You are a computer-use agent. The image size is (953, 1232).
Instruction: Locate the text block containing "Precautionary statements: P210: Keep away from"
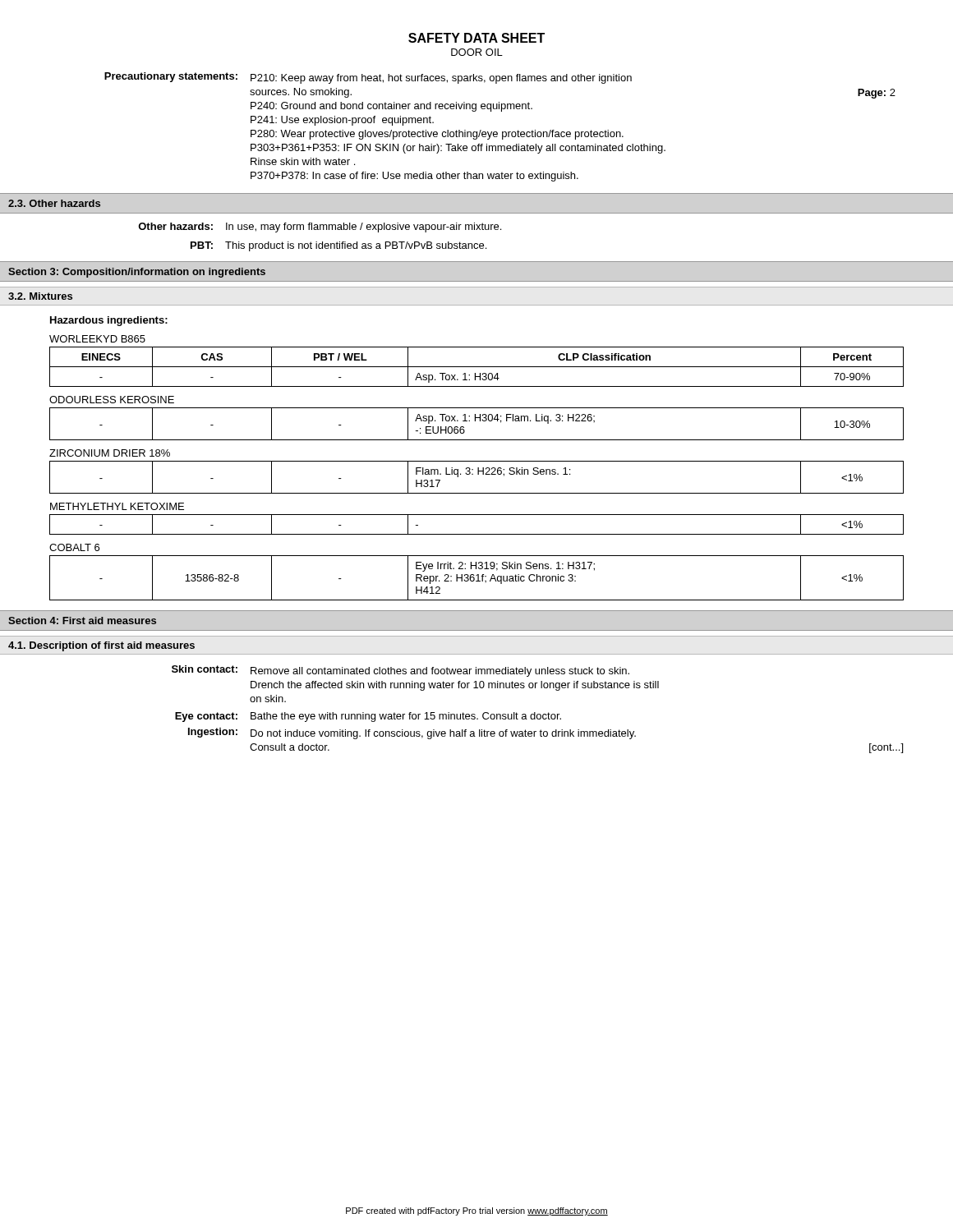coord(476,127)
